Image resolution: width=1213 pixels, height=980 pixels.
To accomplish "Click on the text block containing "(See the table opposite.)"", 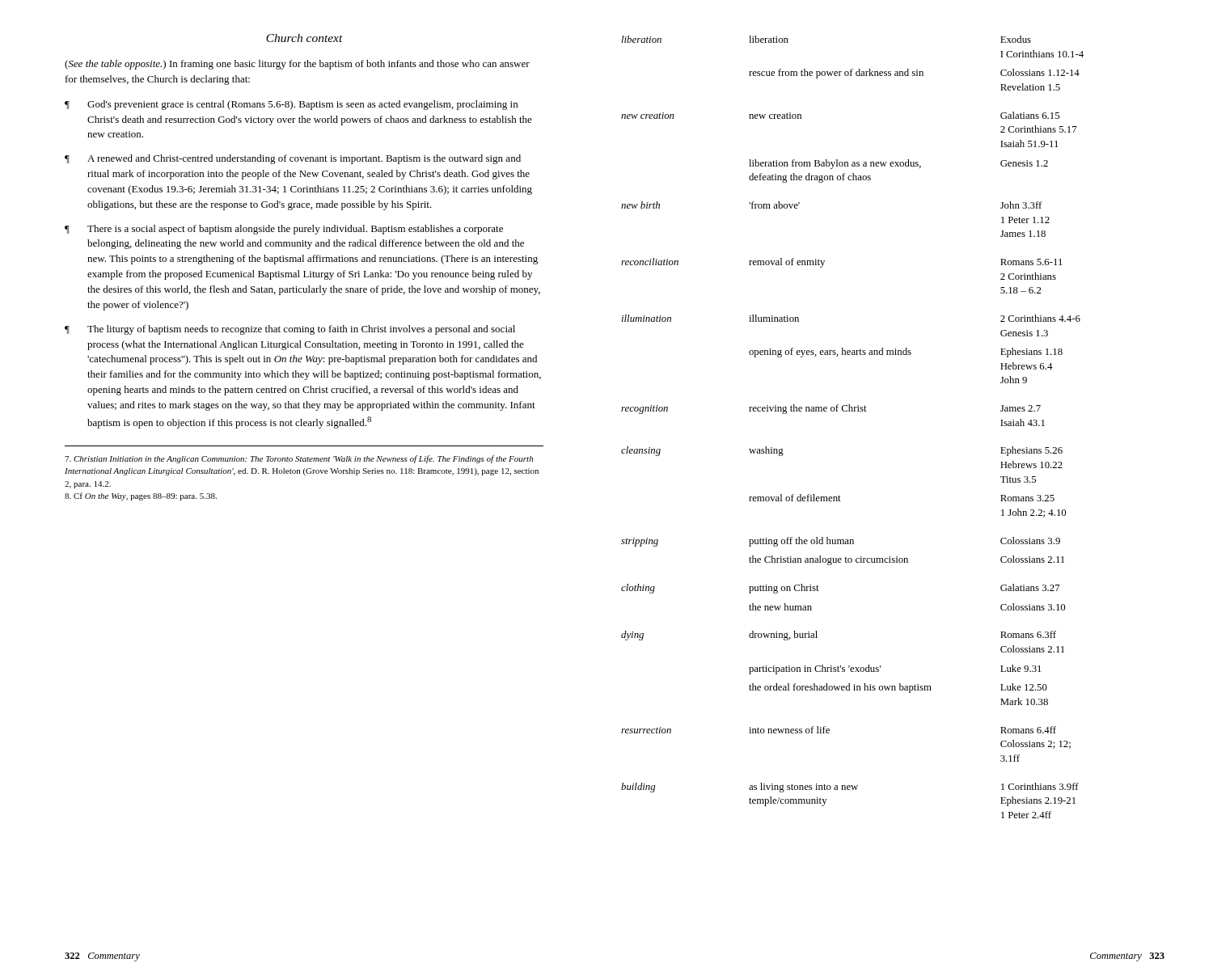I will (x=297, y=71).
